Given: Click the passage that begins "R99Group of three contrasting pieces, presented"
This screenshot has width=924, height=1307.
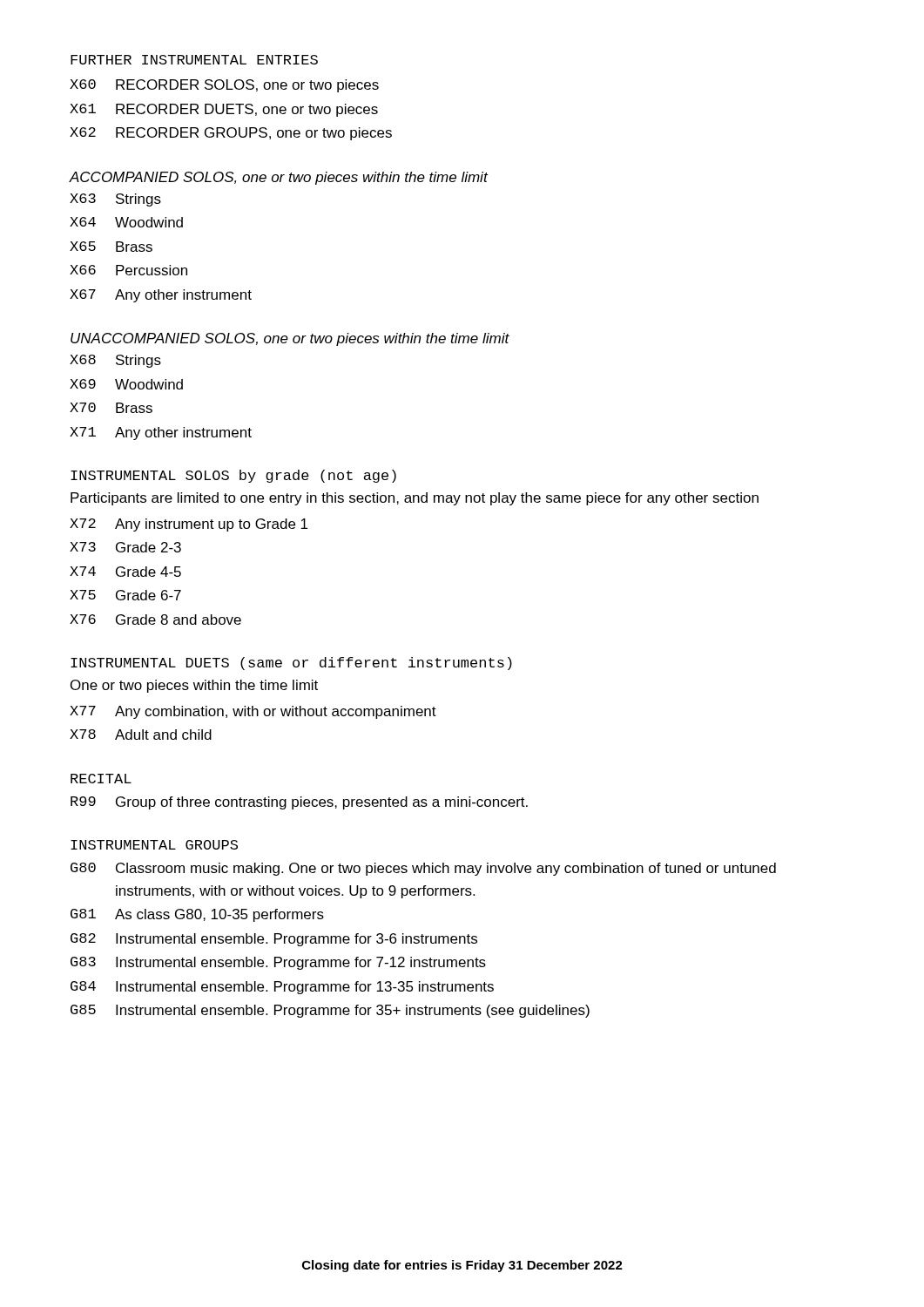Looking at the screenshot, I should point(462,802).
